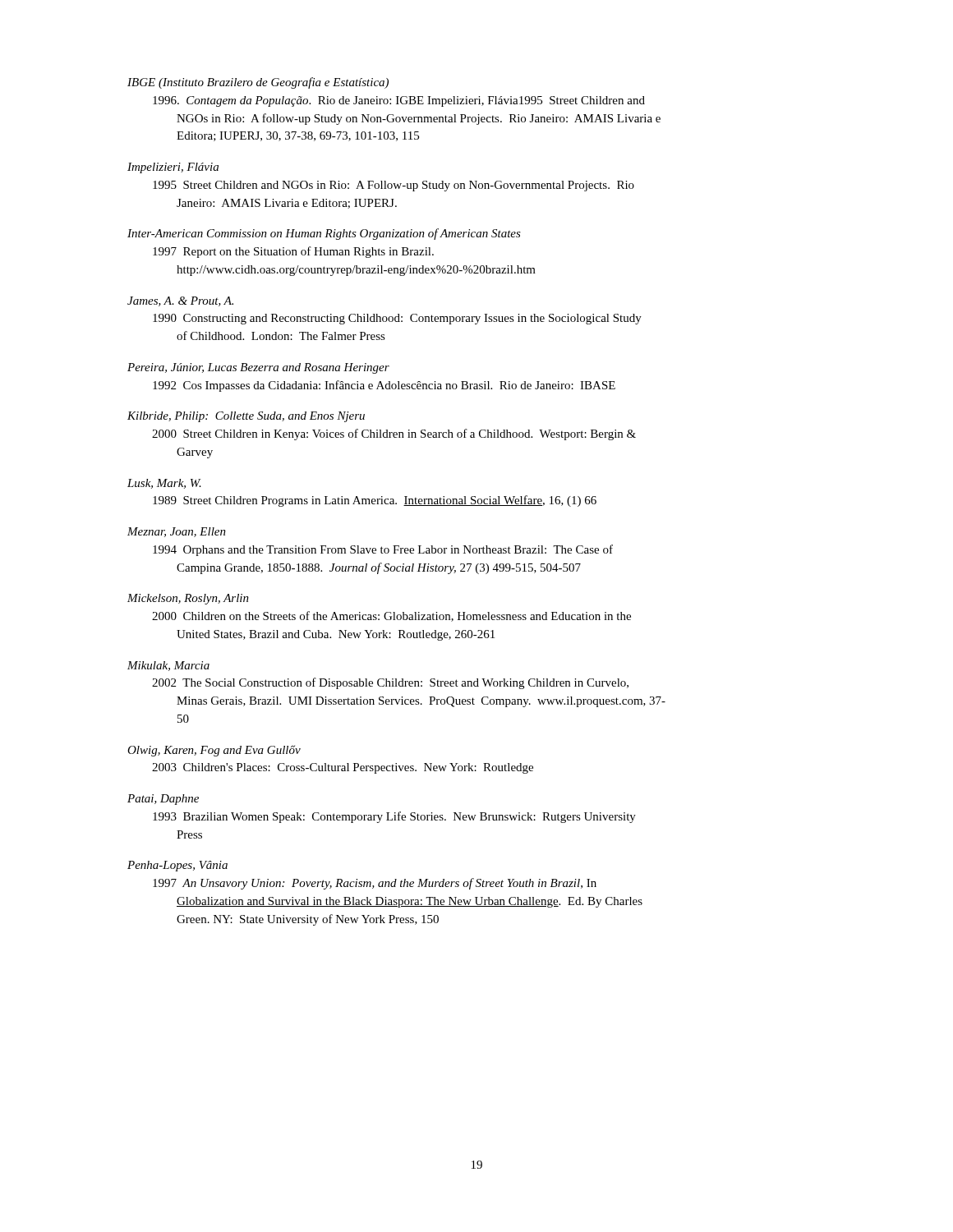
Task: Find the element starting "Patai, Daphne 1993 Brazilian Women Speak: Contemporary Life"
Action: point(487,817)
